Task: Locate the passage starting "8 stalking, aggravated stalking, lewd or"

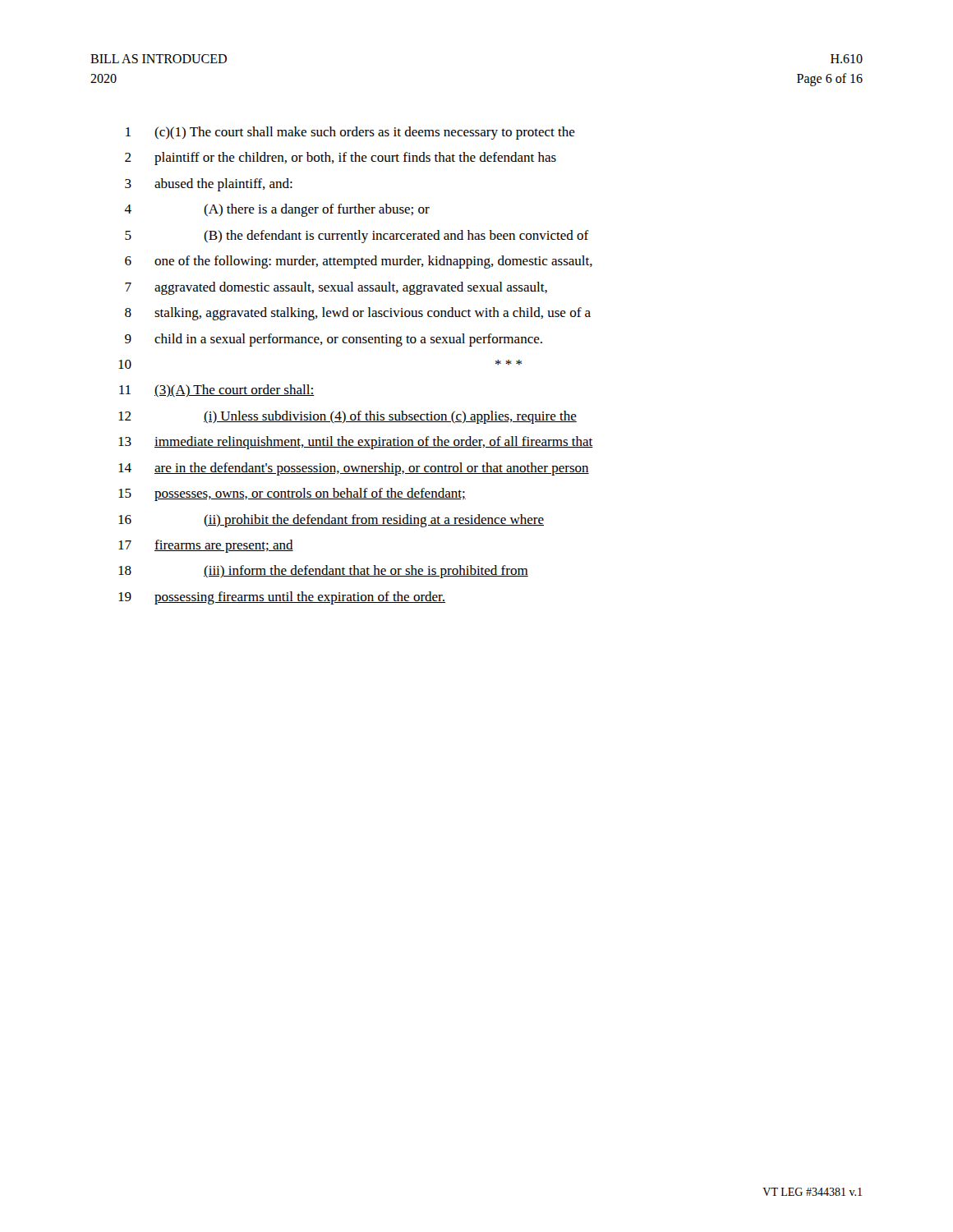Action: coord(476,313)
